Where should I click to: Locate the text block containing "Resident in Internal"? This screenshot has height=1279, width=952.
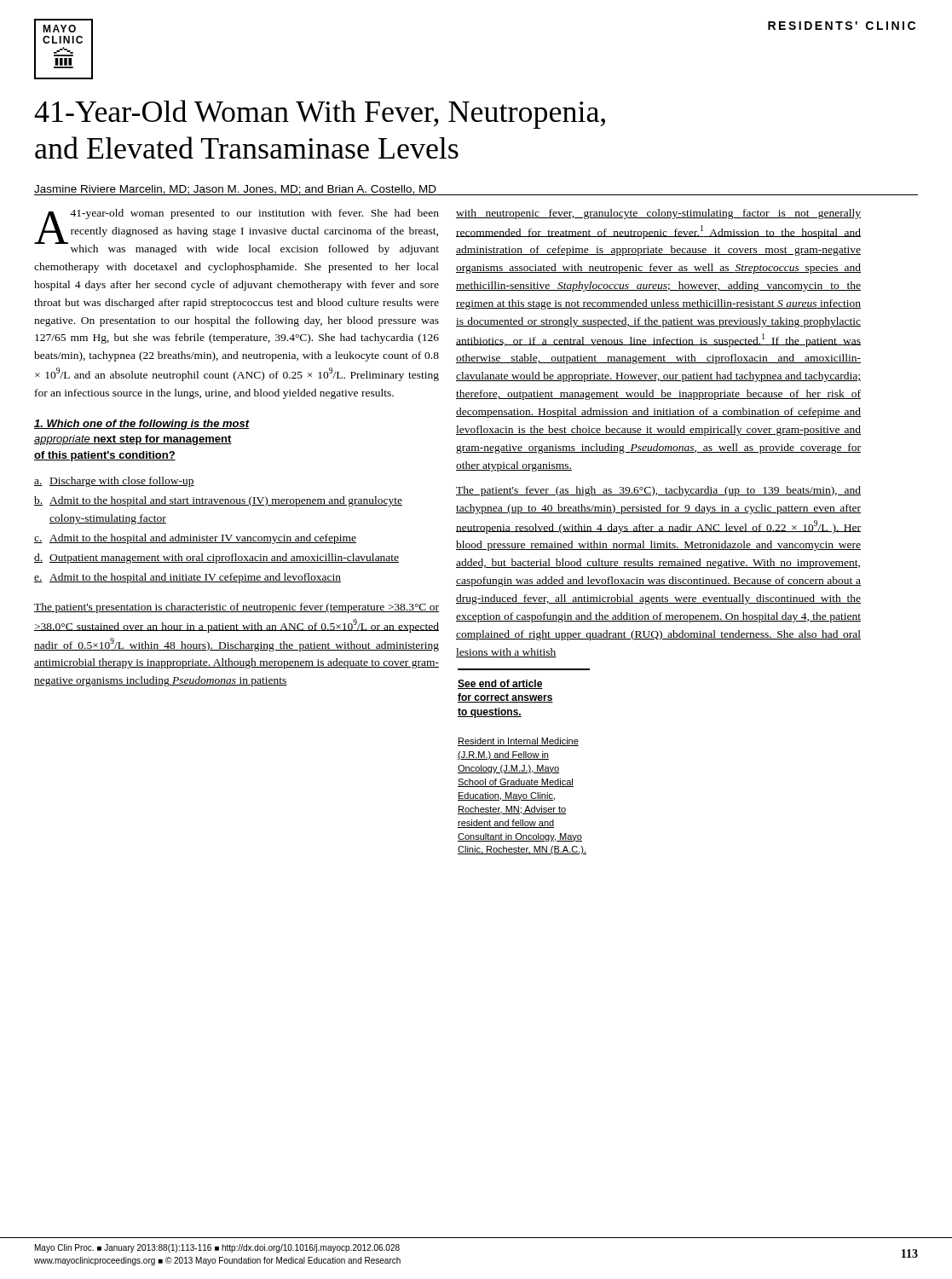coord(522,795)
